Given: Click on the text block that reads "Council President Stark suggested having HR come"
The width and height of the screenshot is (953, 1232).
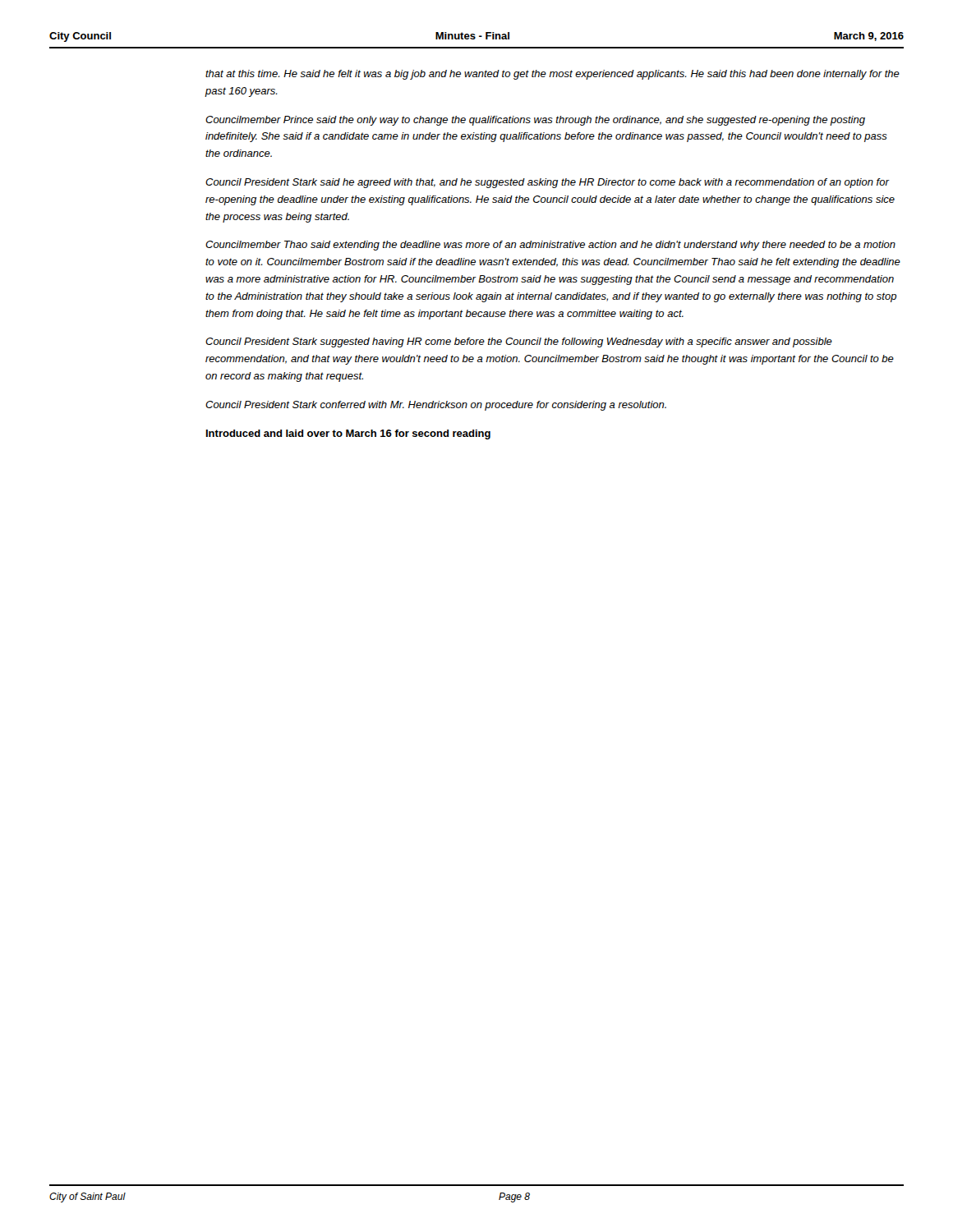Looking at the screenshot, I should (550, 359).
